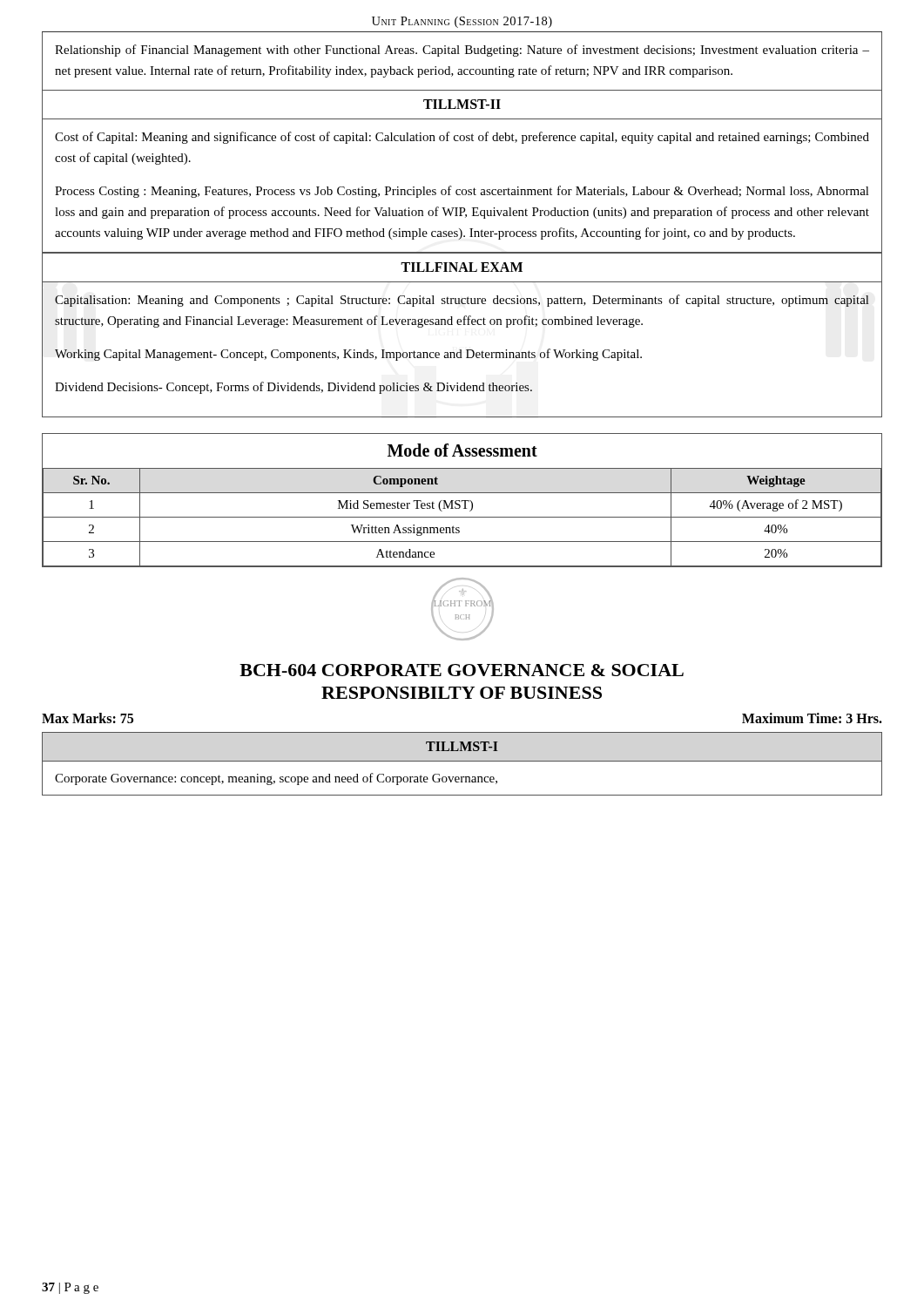Where is the passage that starts "Working Capital Management- Concept, Components, Kinds, Importance and"?
924x1307 pixels.
pyautogui.click(x=349, y=354)
